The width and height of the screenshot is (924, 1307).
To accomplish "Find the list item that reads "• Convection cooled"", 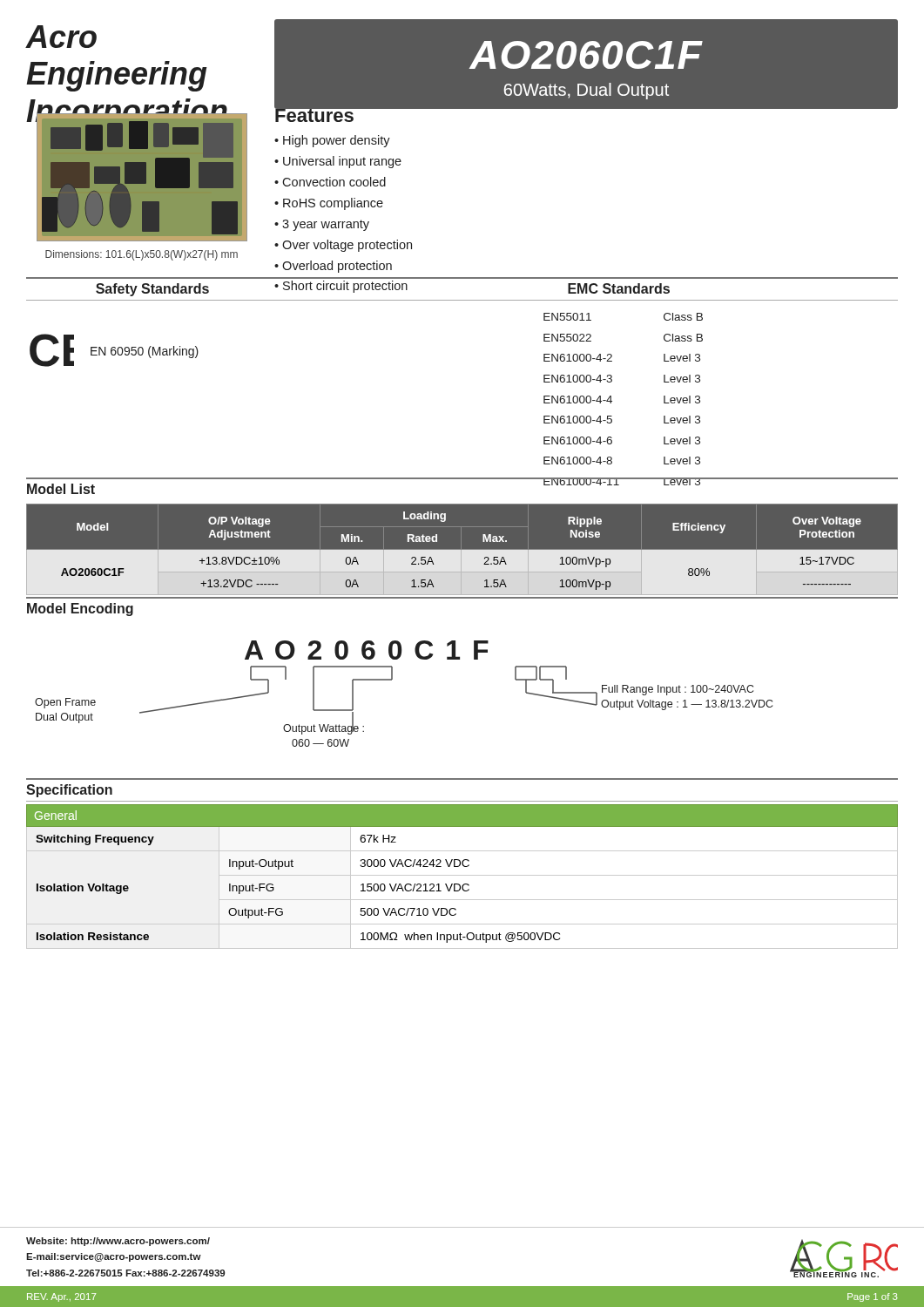I will tap(330, 182).
